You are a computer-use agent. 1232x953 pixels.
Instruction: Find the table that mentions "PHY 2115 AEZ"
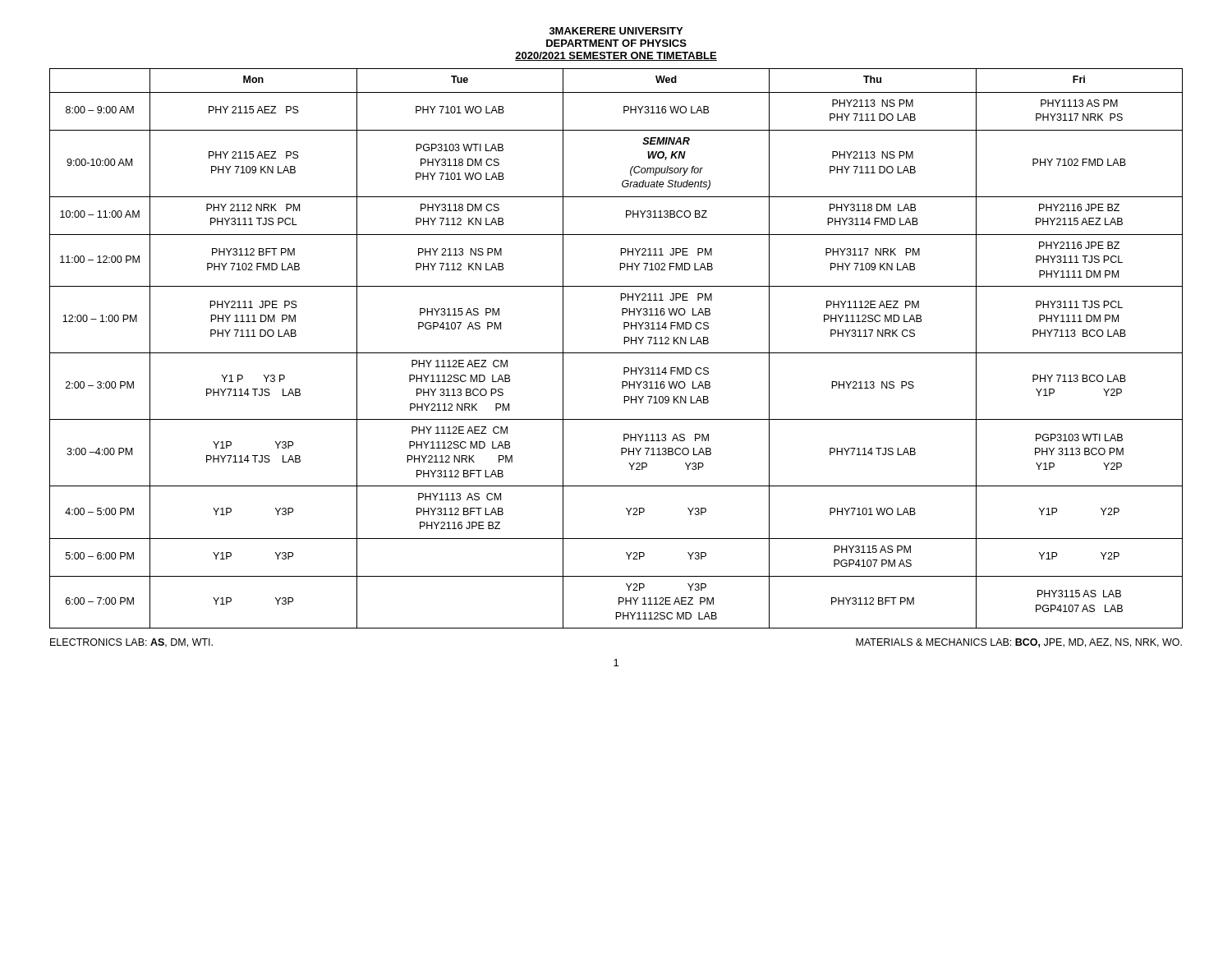point(616,348)
